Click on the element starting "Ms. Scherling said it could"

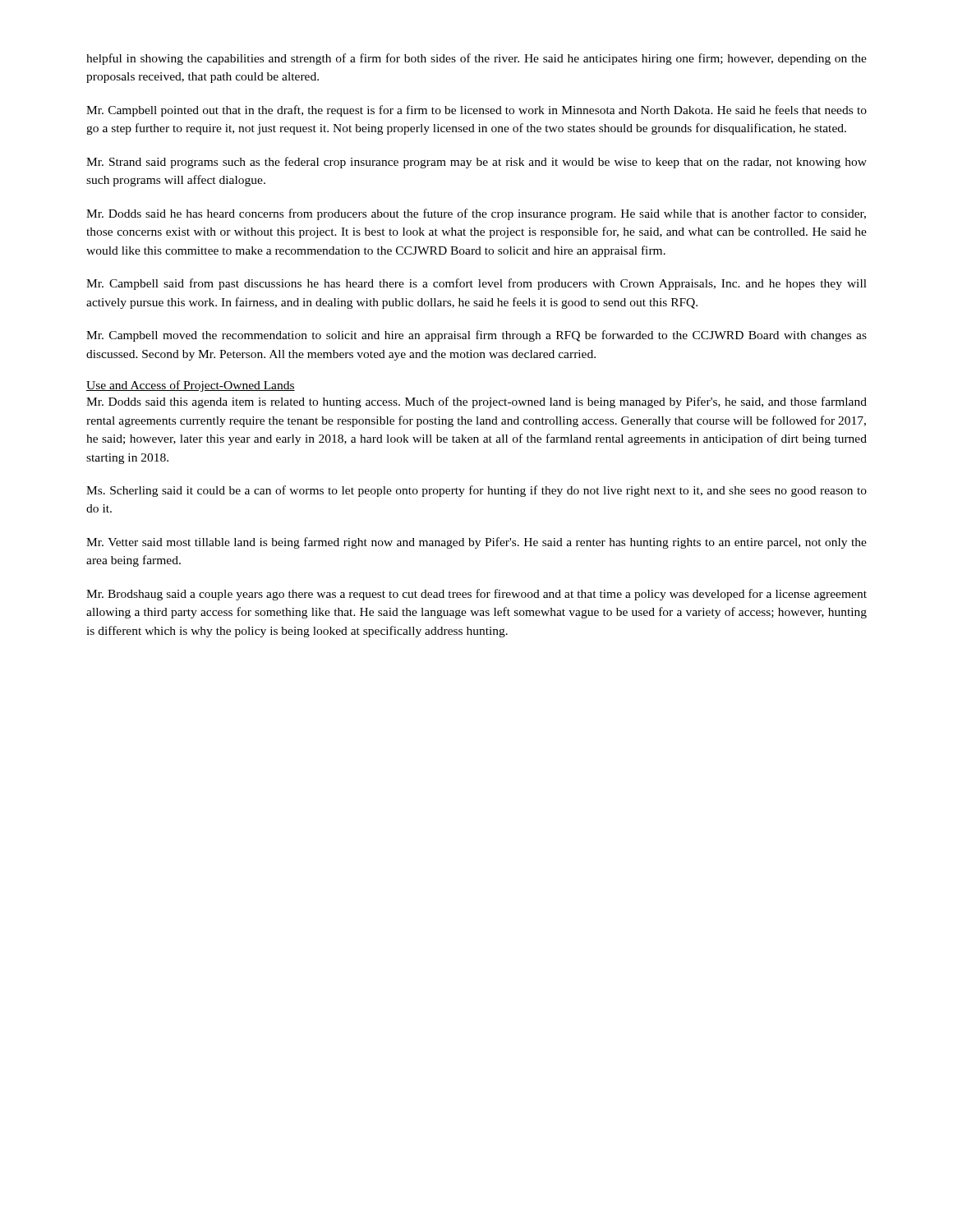[476, 499]
